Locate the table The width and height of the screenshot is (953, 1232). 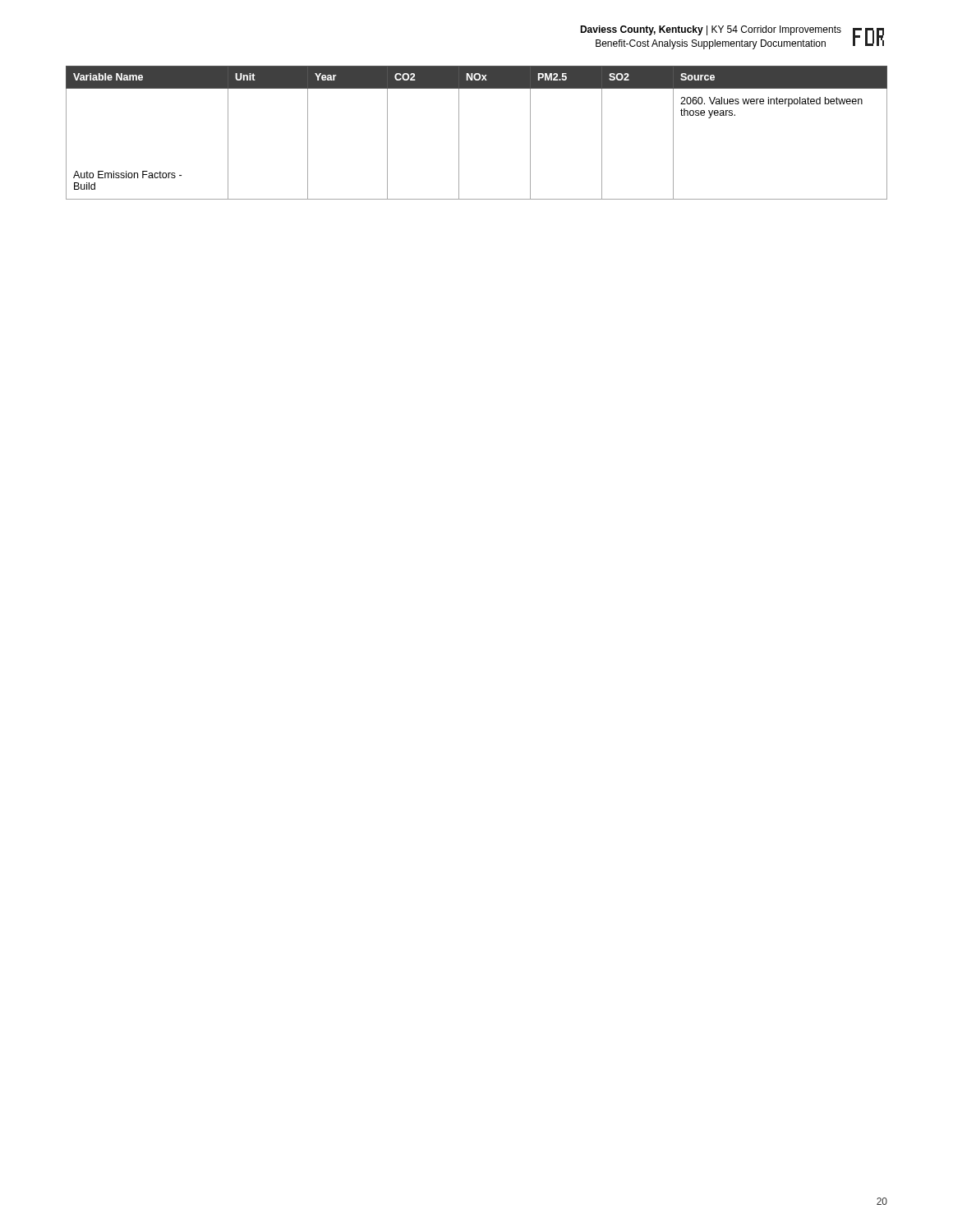point(476,133)
